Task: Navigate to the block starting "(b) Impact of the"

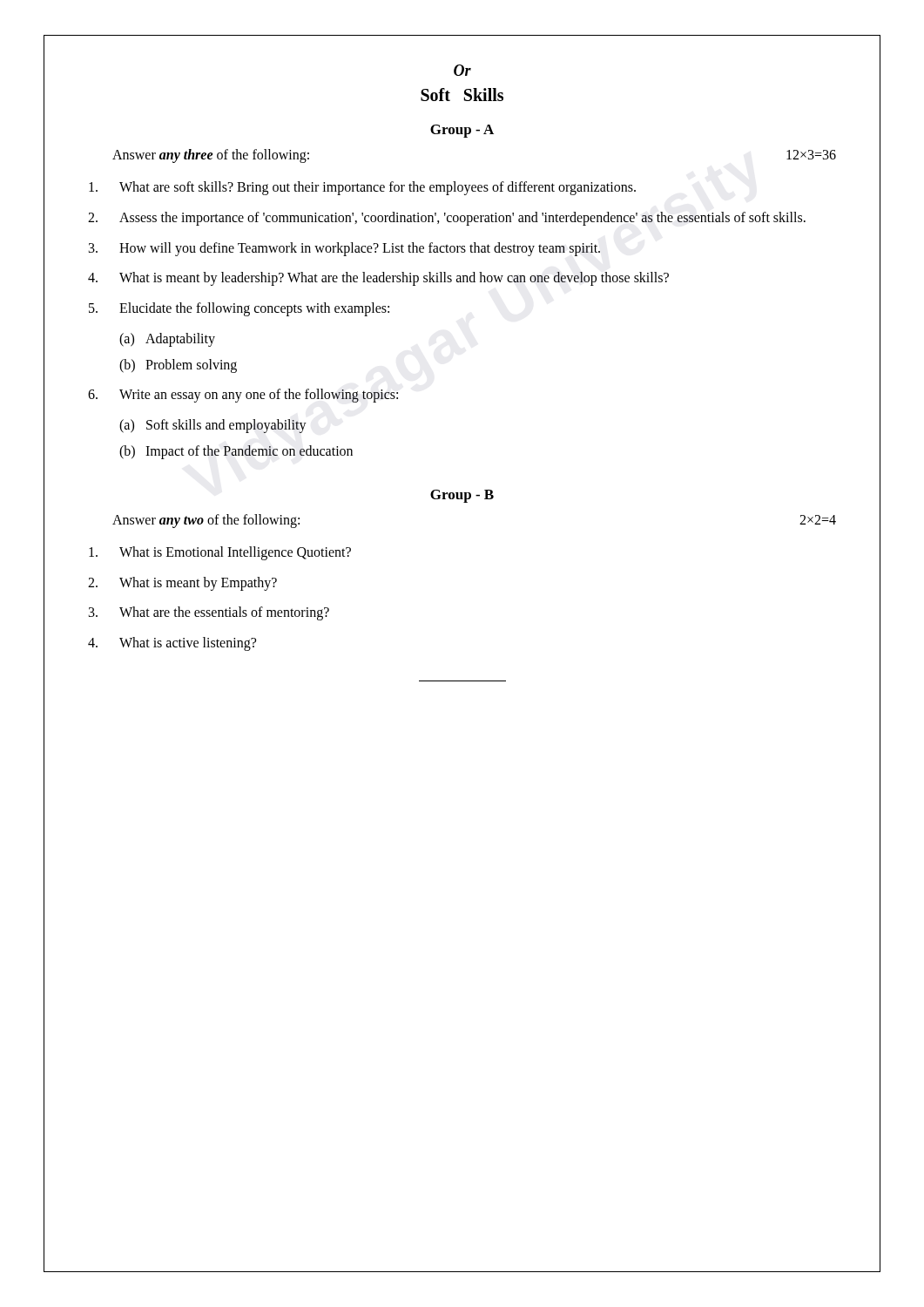Action: pyautogui.click(x=236, y=451)
